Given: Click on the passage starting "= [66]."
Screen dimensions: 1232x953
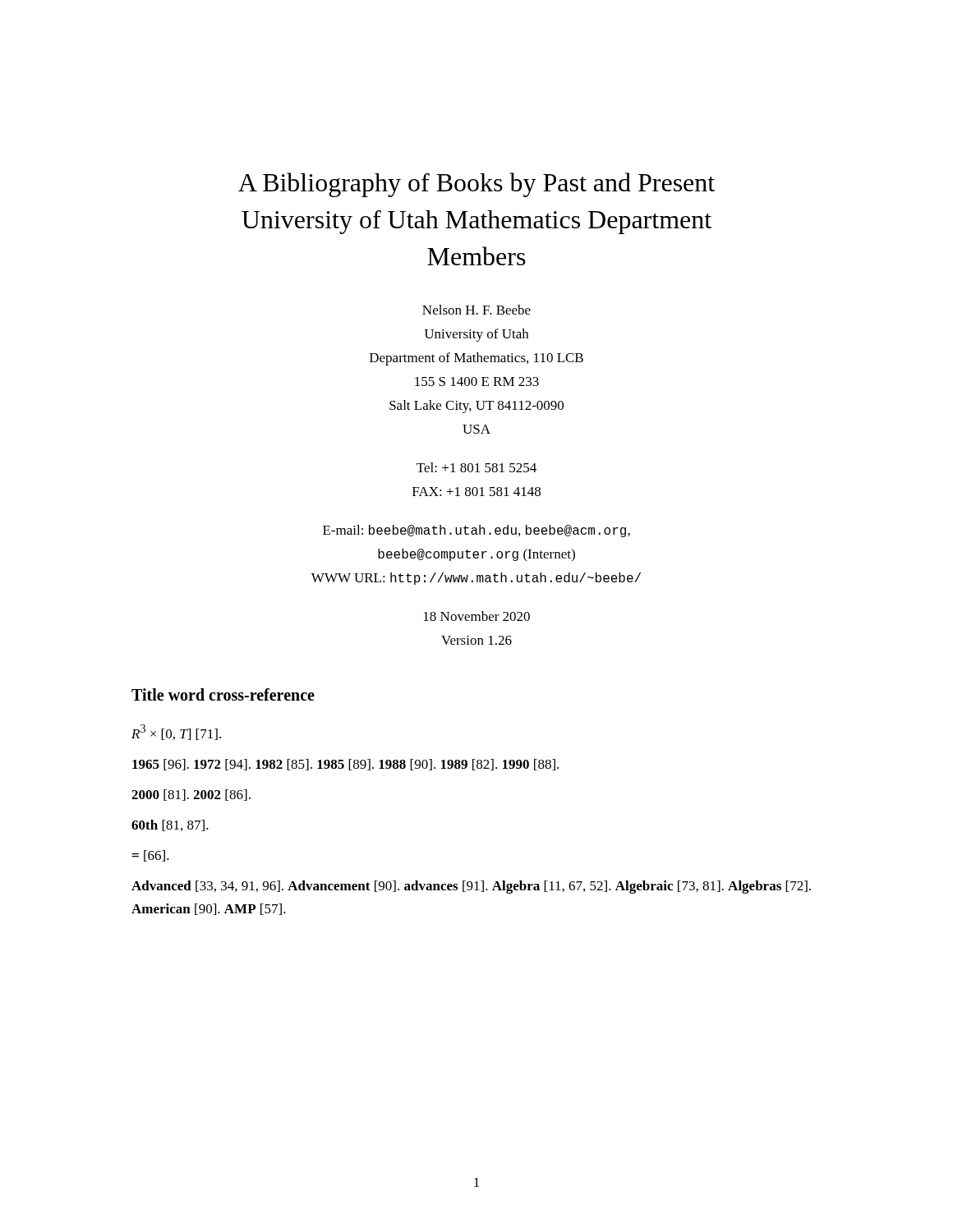Looking at the screenshot, I should click(x=151, y=856).
